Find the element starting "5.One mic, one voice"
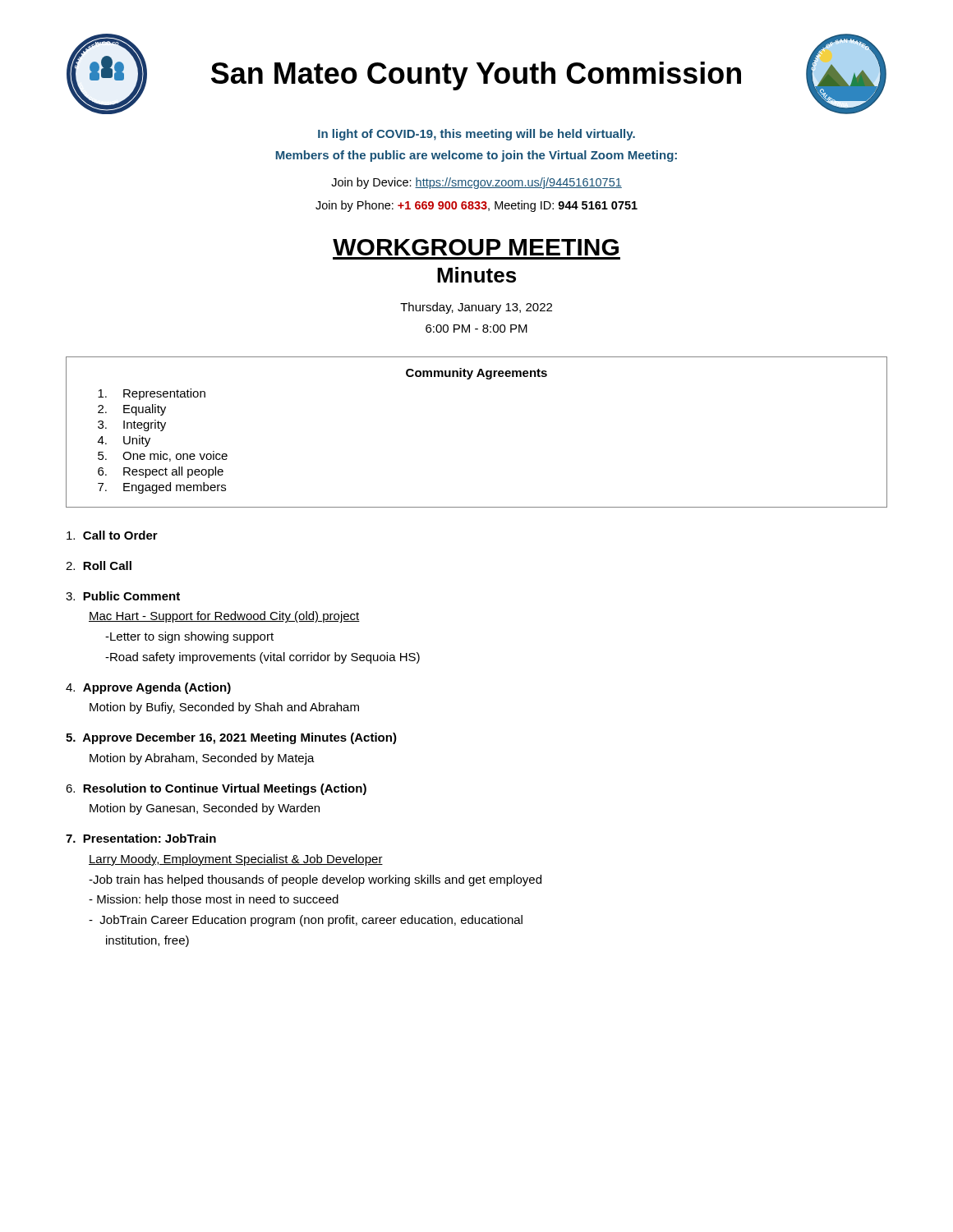 coord(160,456)
